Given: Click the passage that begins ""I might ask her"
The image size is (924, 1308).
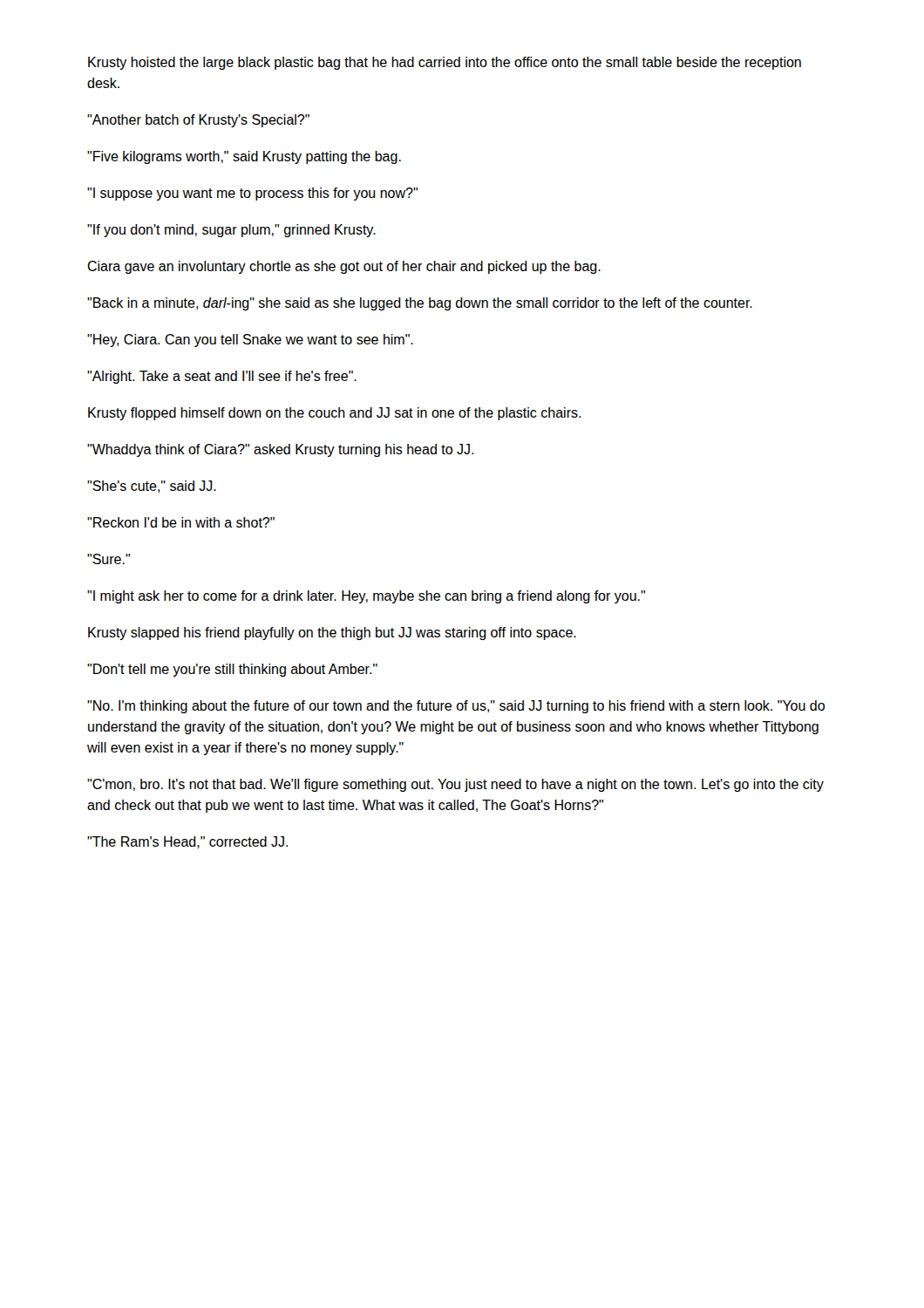Looking at the screenshot, I should 366,596.
